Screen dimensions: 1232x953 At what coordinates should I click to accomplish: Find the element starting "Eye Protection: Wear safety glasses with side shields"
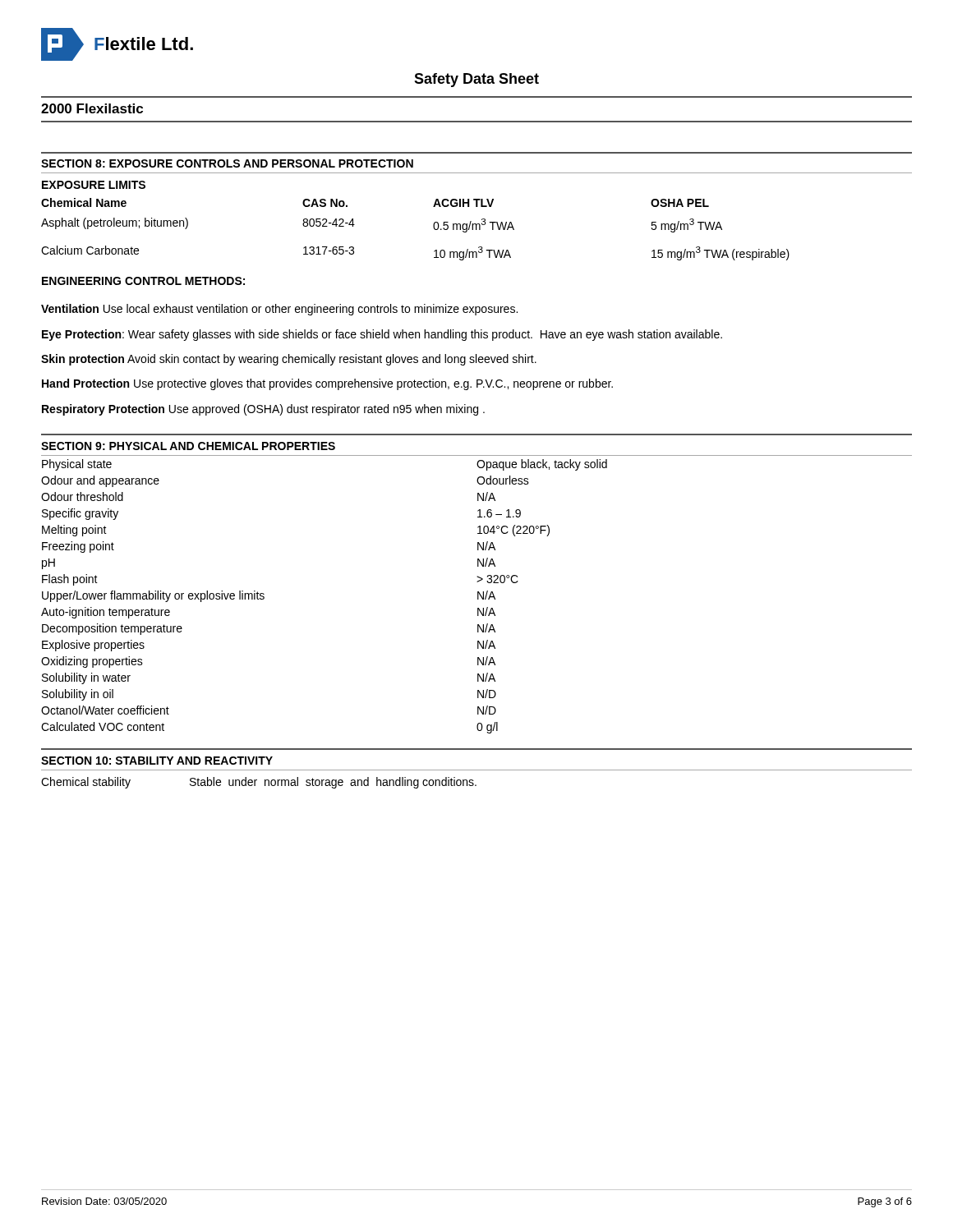tap(382, 334)
